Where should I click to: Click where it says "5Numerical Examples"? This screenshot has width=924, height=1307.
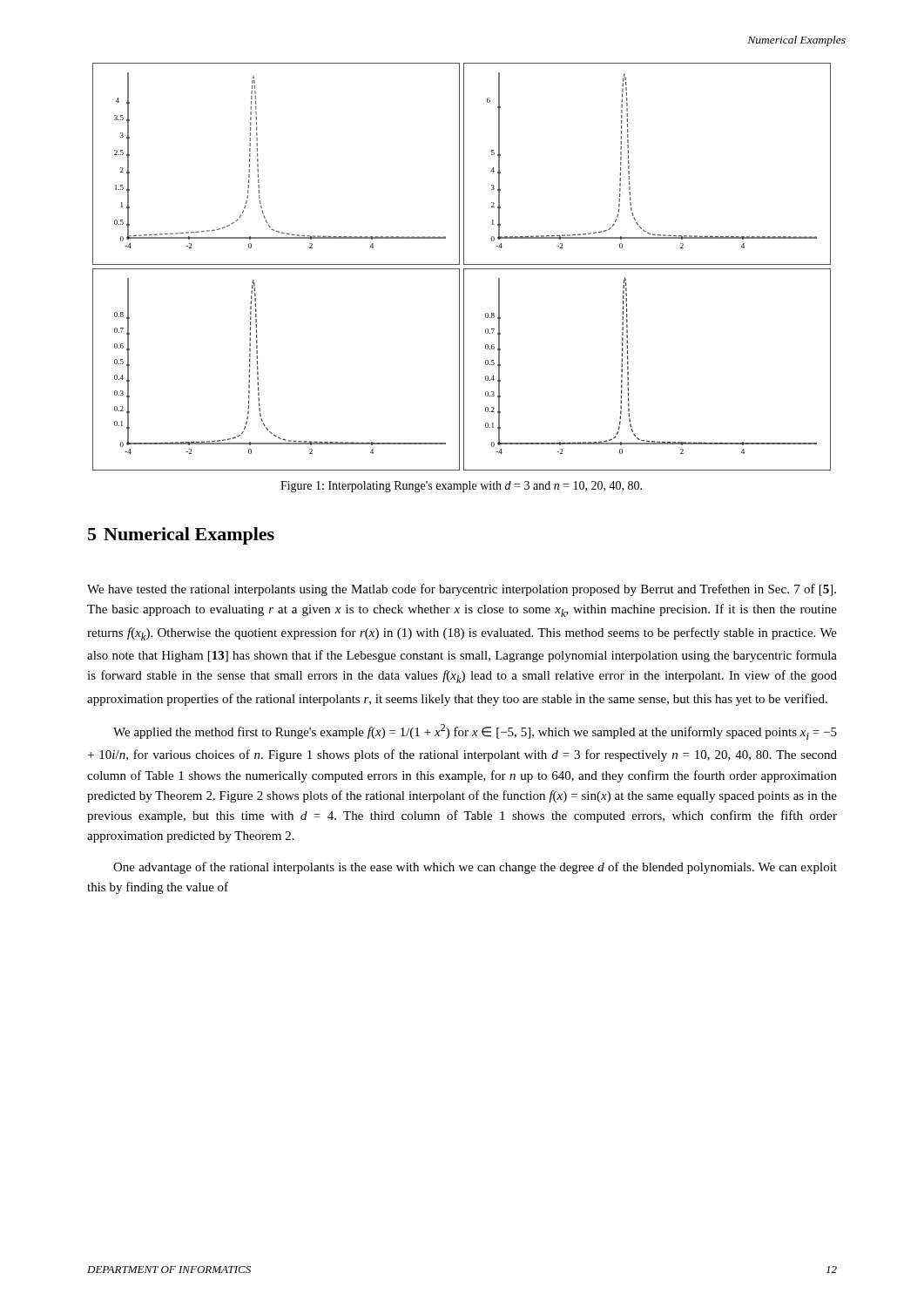pyautogui.click(x=181, y=536)
